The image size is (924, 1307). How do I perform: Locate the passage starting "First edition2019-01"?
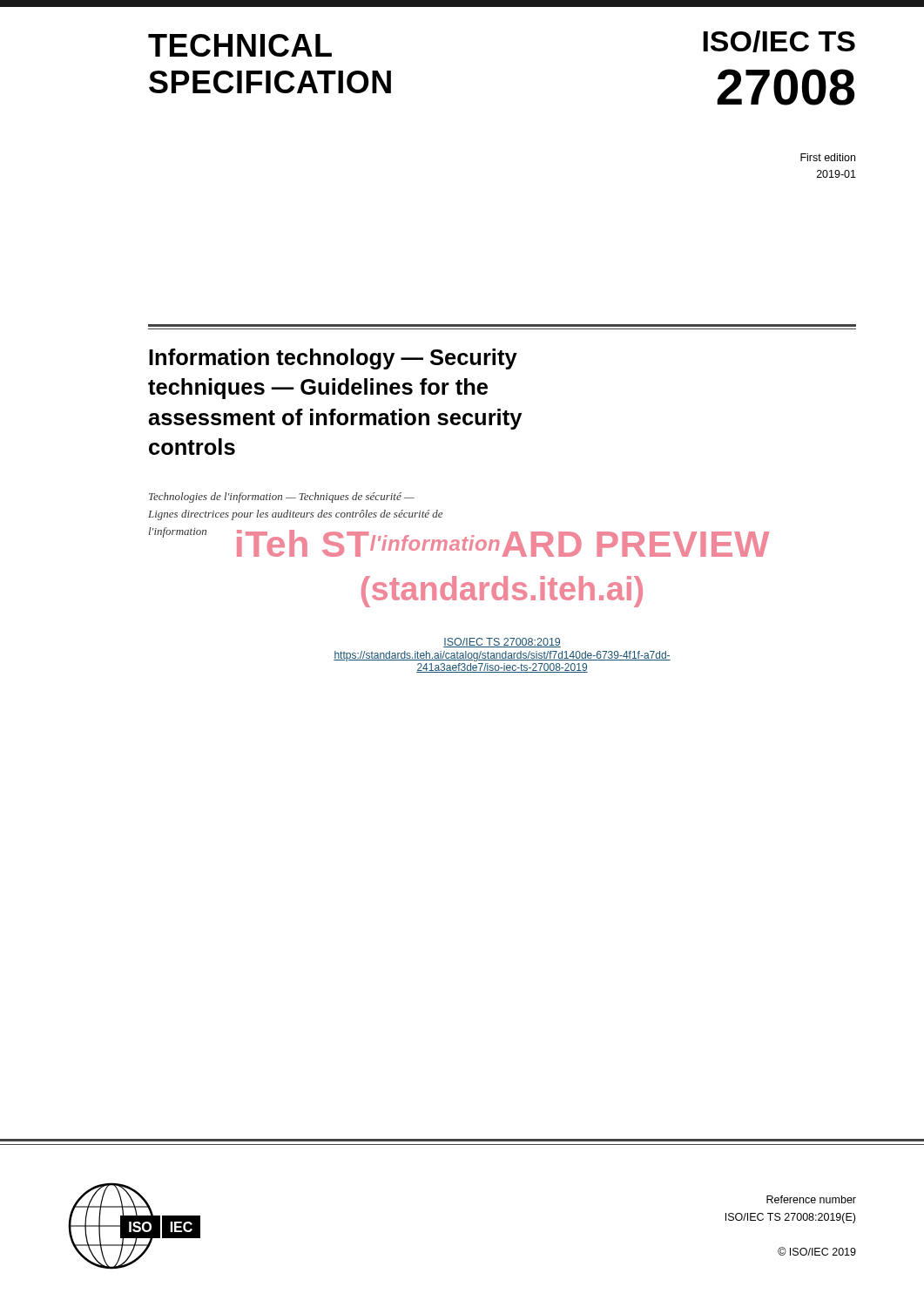pos(828,166)
